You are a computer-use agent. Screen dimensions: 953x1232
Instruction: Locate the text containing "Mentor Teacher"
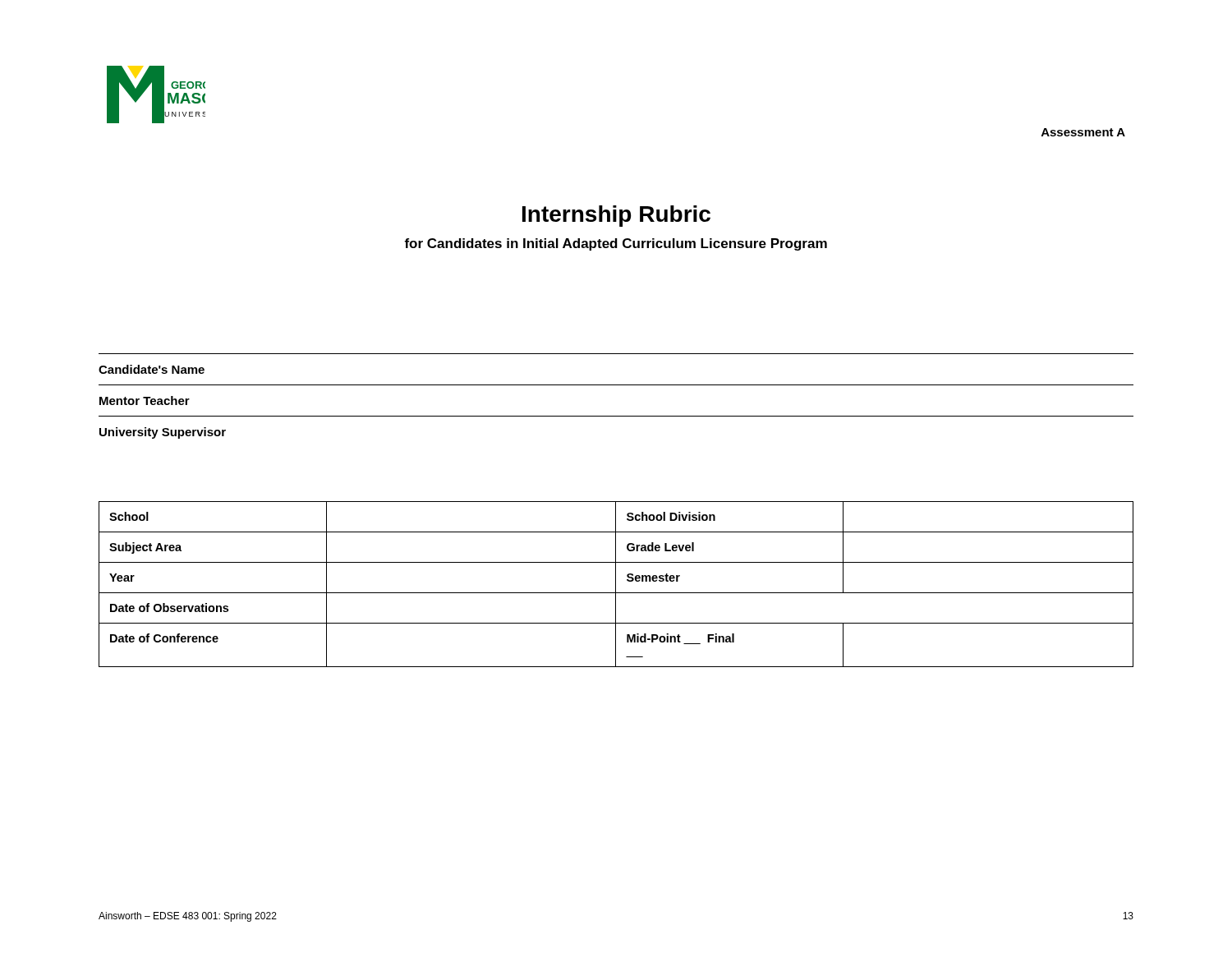coord(144,400)
